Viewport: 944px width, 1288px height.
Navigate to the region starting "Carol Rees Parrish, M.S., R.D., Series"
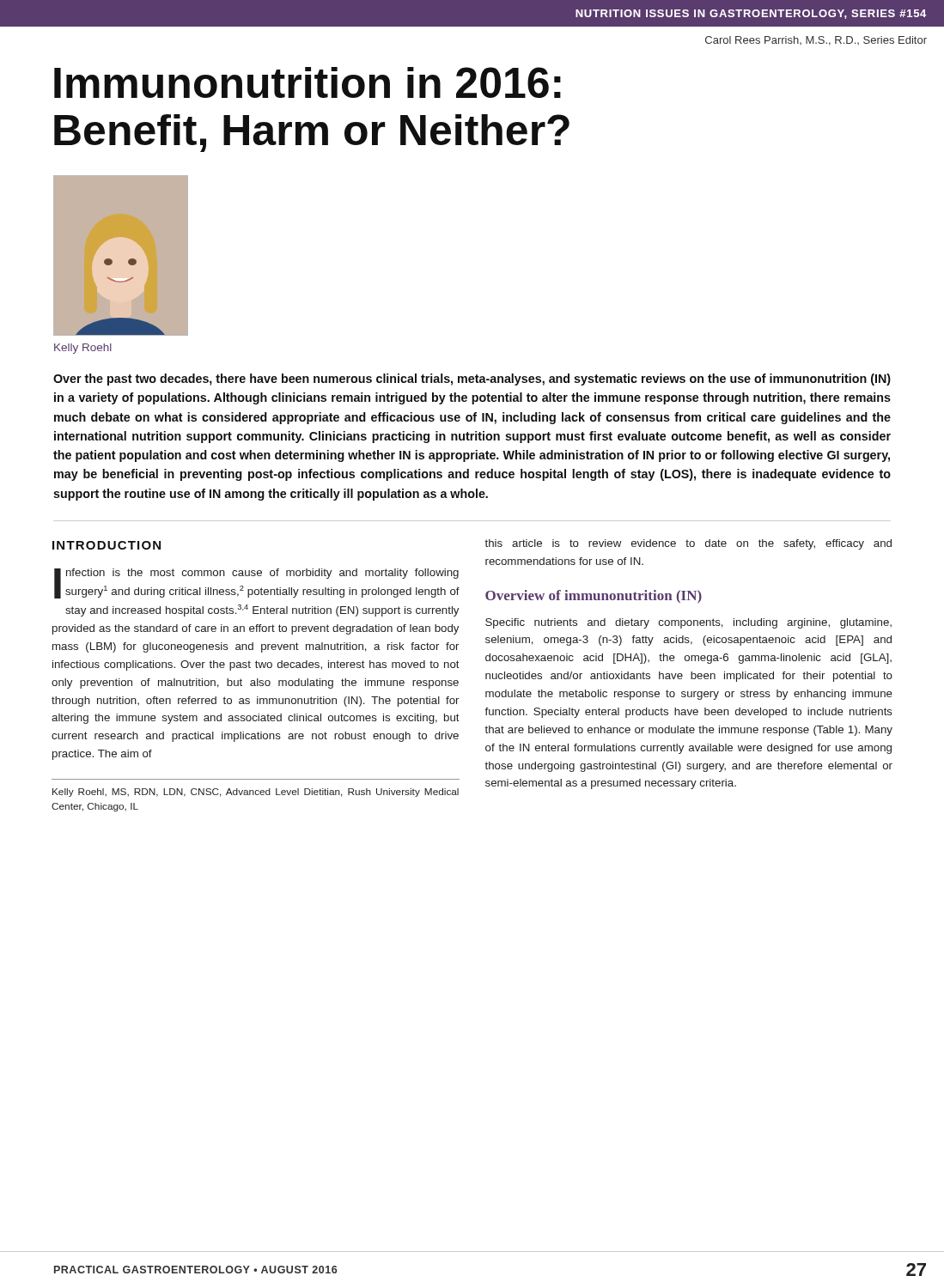tap(816, 40)
